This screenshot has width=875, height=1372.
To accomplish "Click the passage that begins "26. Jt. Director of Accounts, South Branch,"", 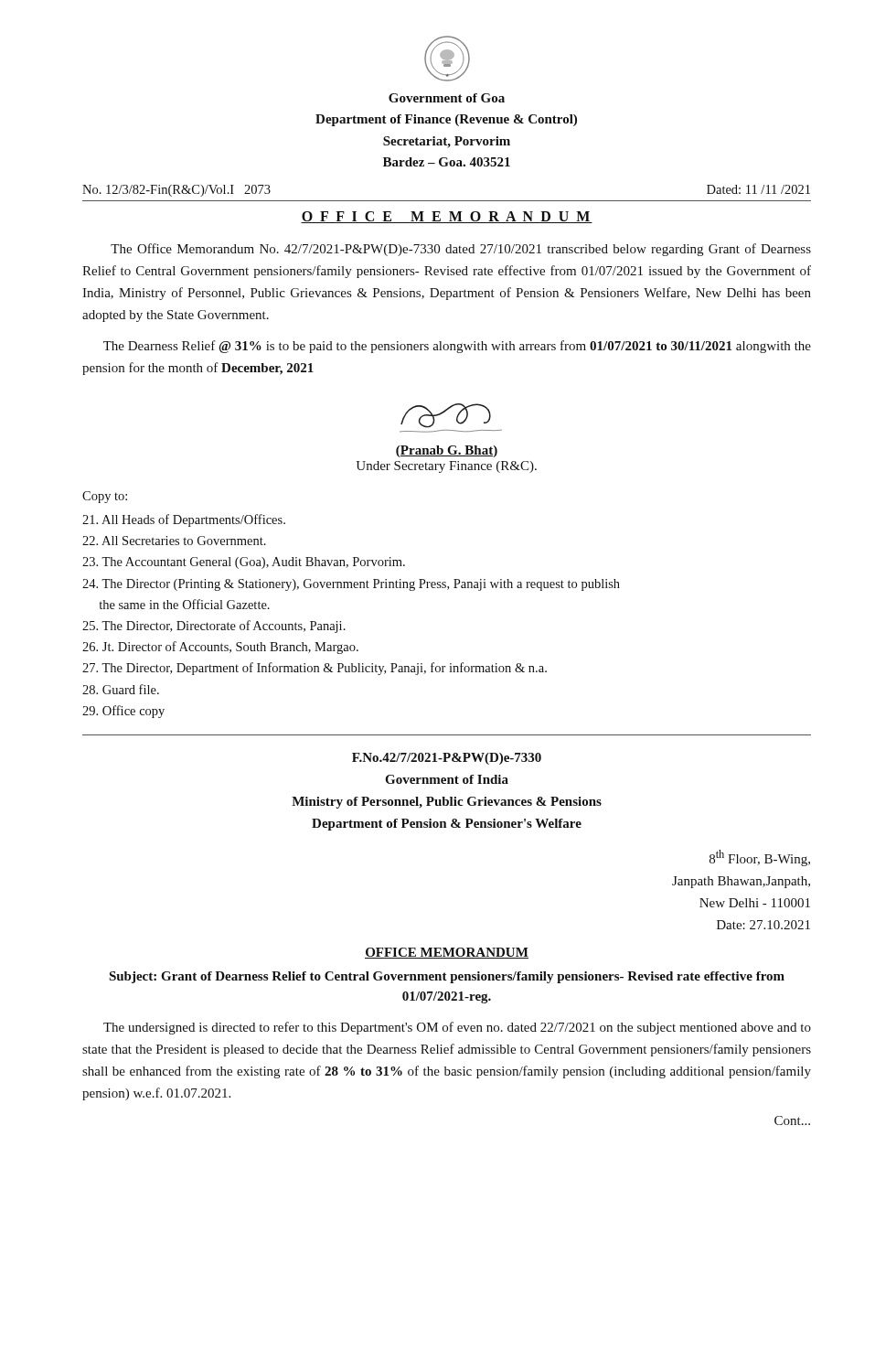I will point(221,647).
